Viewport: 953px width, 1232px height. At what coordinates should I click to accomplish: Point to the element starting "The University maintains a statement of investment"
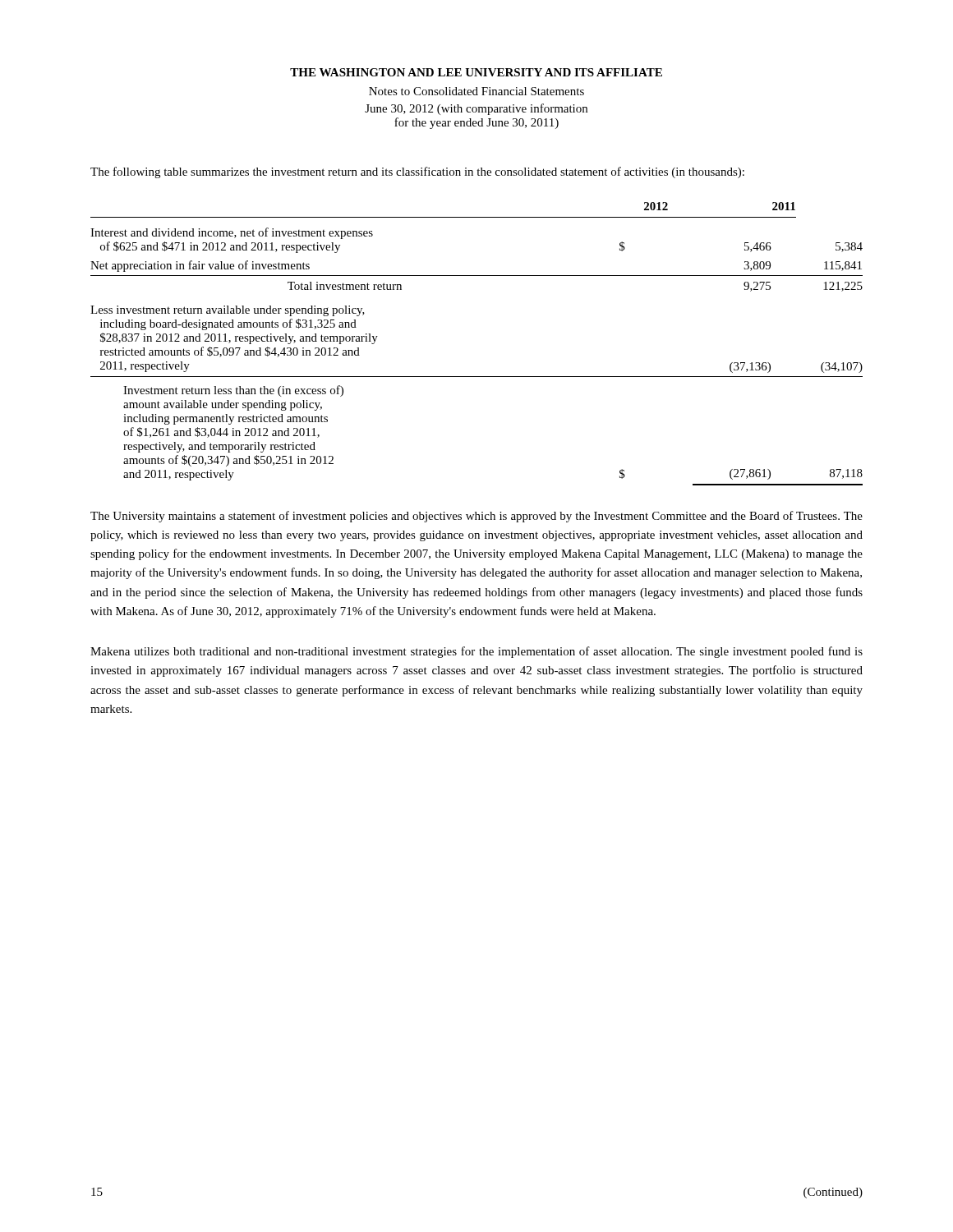click(x=476, y=563)
